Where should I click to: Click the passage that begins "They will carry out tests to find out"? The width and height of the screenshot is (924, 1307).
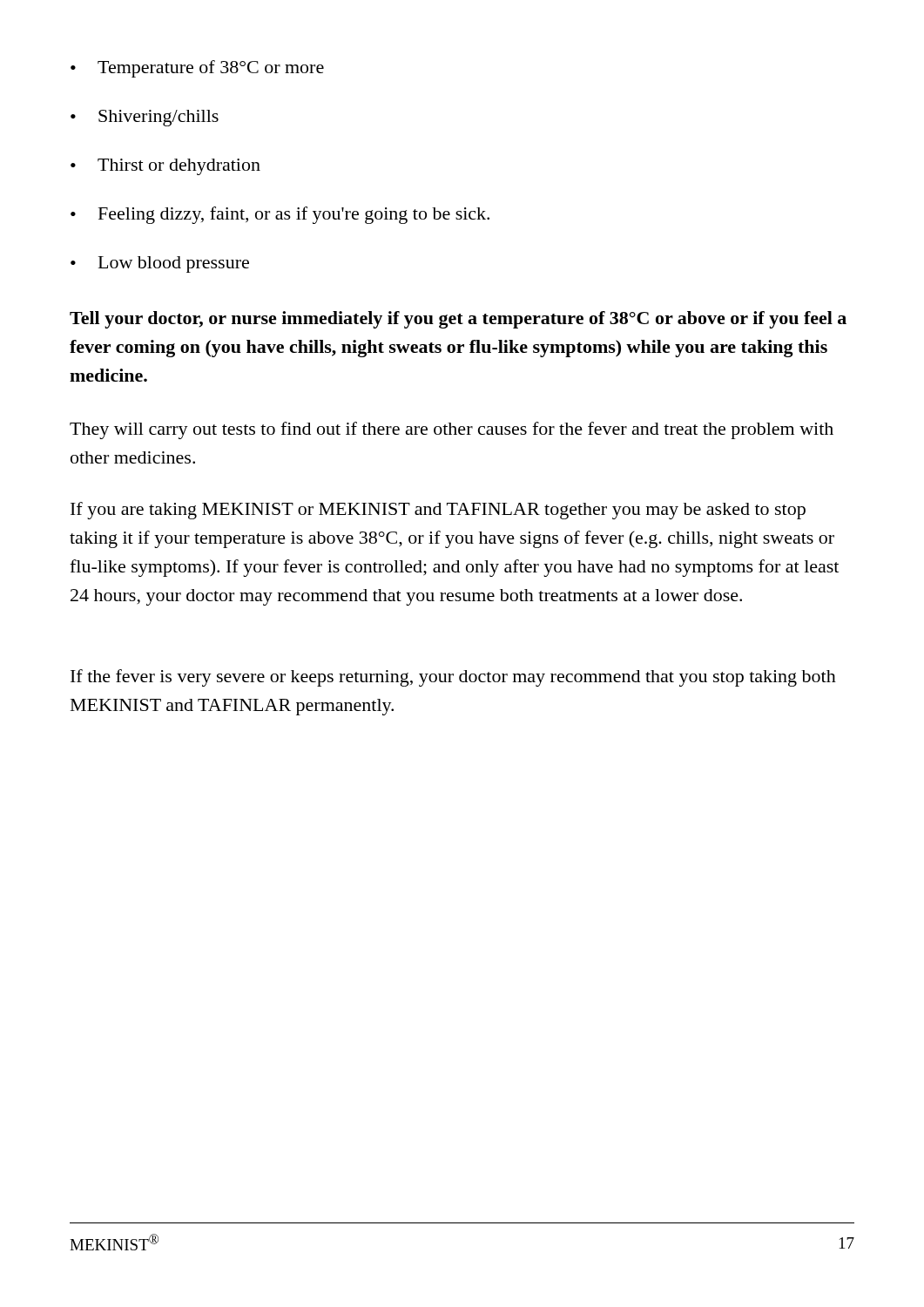[x=452, y=443]
